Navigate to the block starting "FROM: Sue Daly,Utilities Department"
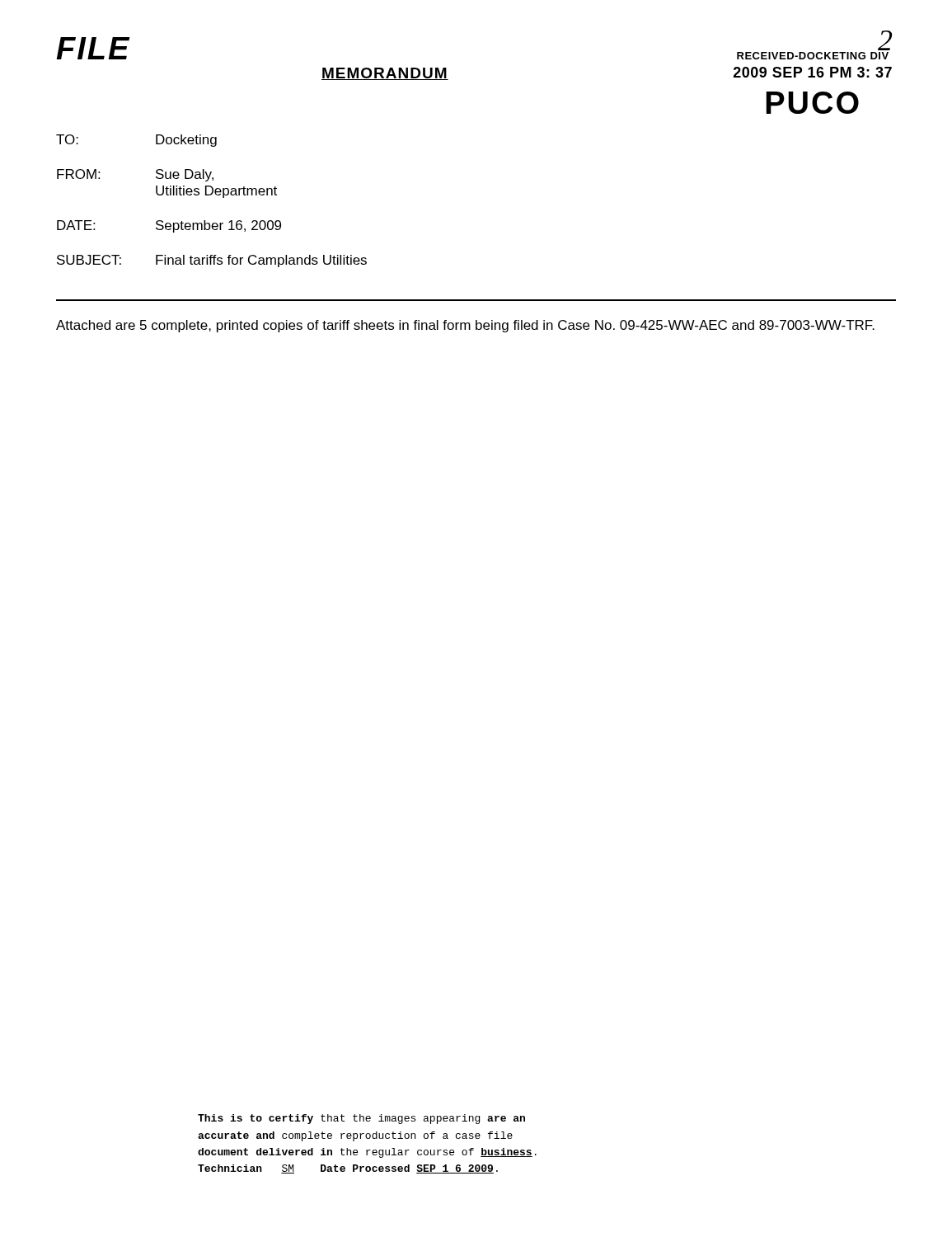The height and width of the screenshot is (1237, 952). tap(167, 183)
